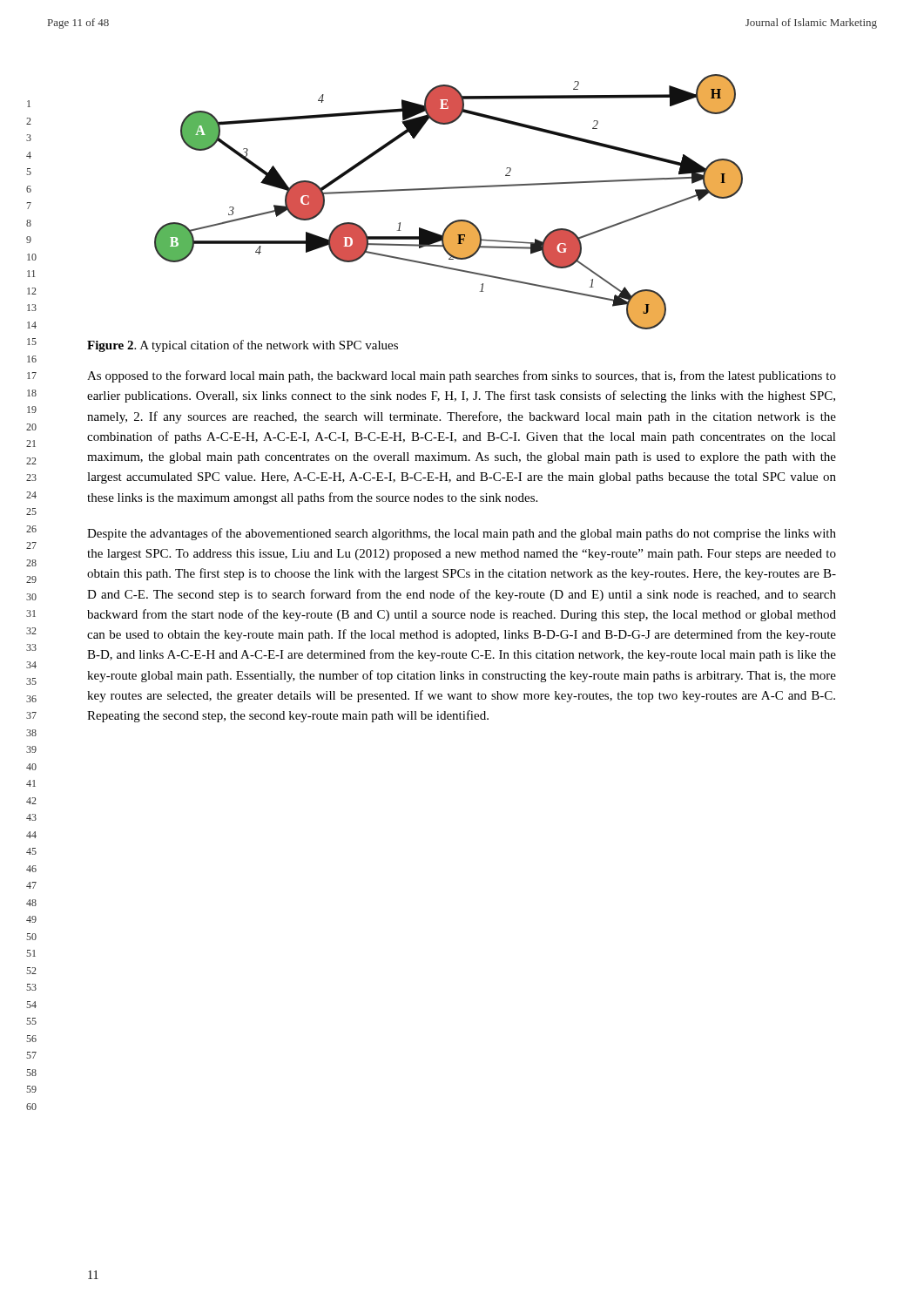Navigate to the passage starting "Despite the advantages of the abovementioned search algorithms,"
The width and height of the screenshot is (924, 1307).
[462, 624]
